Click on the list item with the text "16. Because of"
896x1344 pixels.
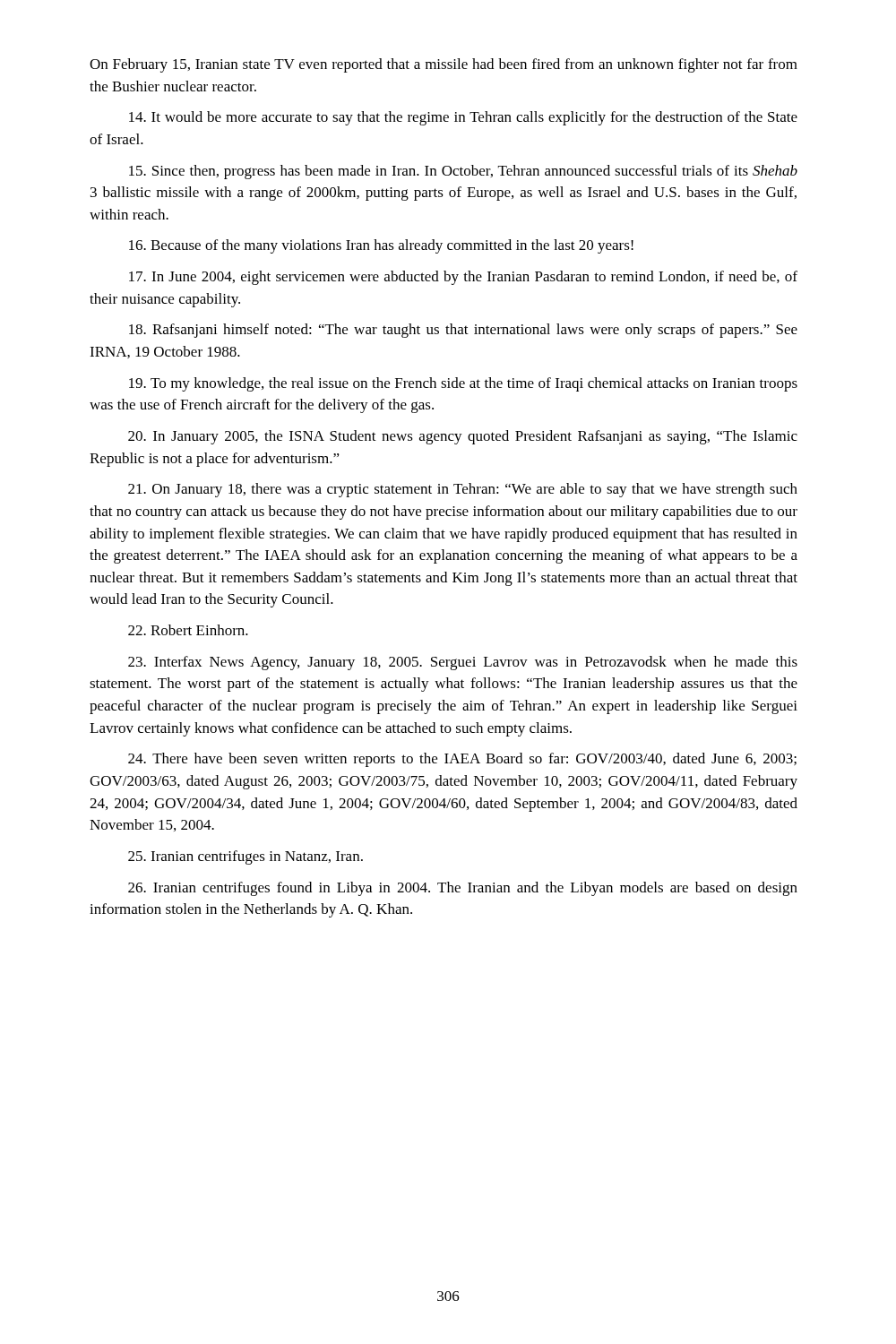point(444,246)
